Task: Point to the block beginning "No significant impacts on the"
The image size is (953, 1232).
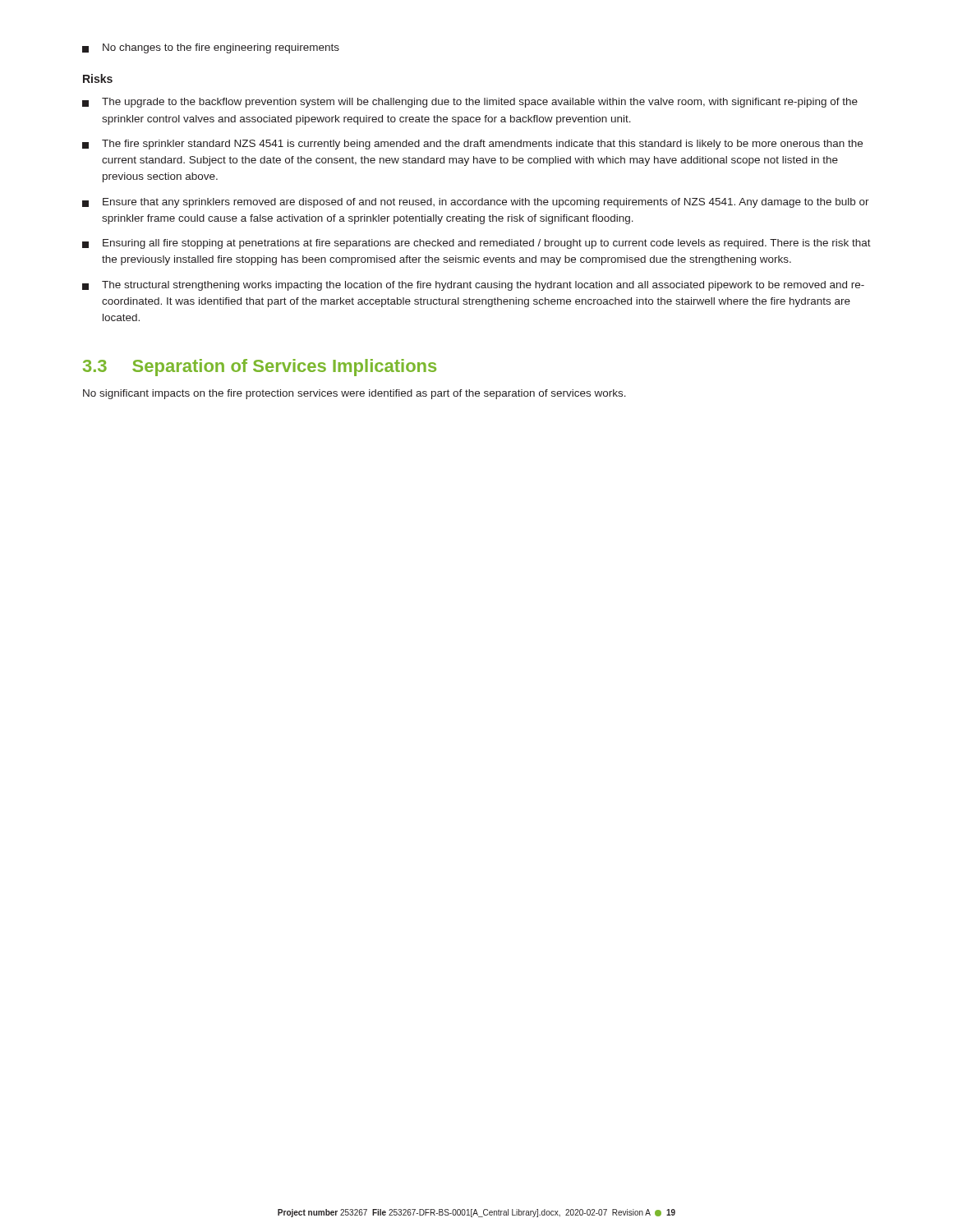Action: (354, 393)
